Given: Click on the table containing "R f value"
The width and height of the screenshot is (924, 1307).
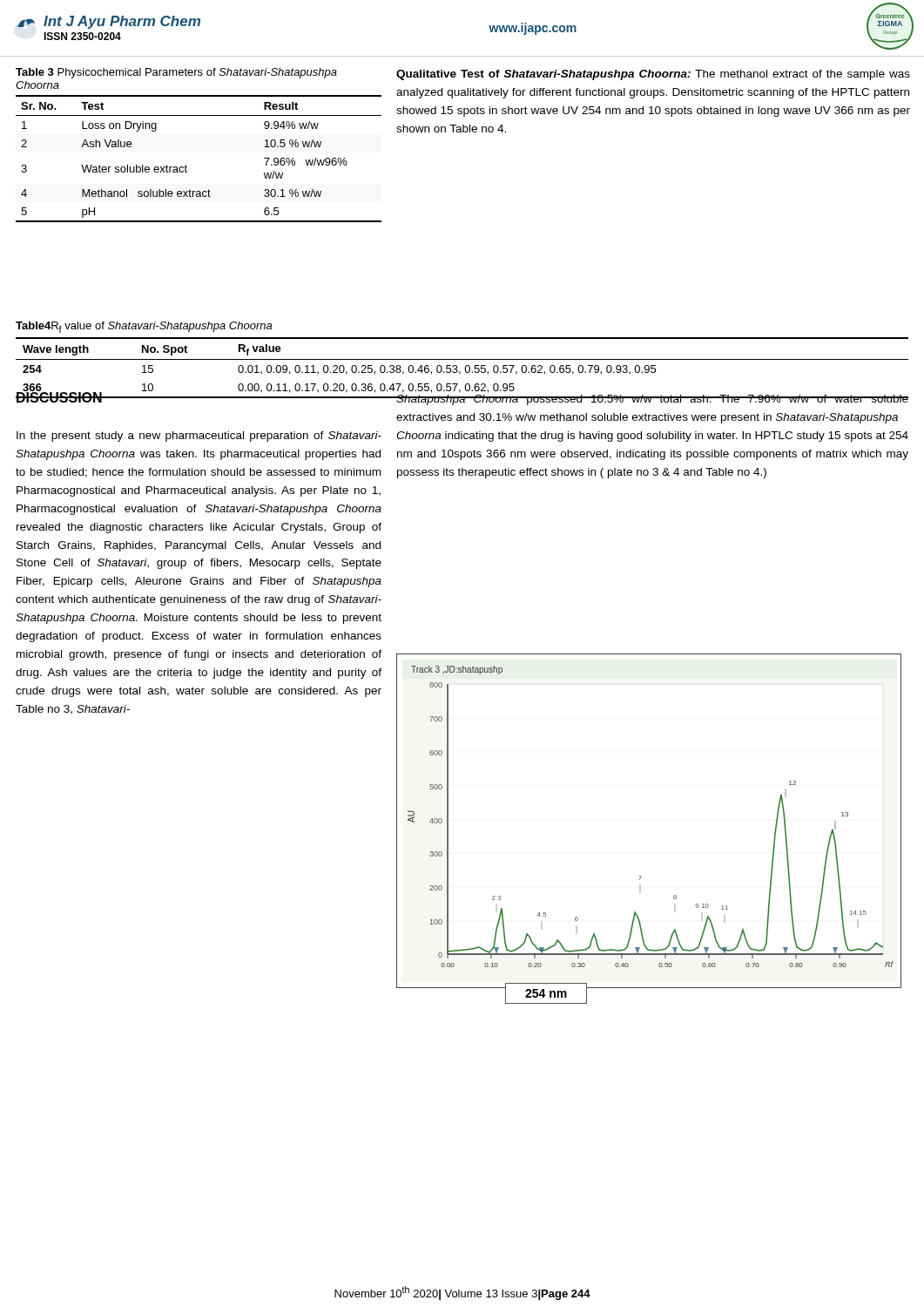Looking at the screenshot, I should pyautogui.click(x=462, y=368).
